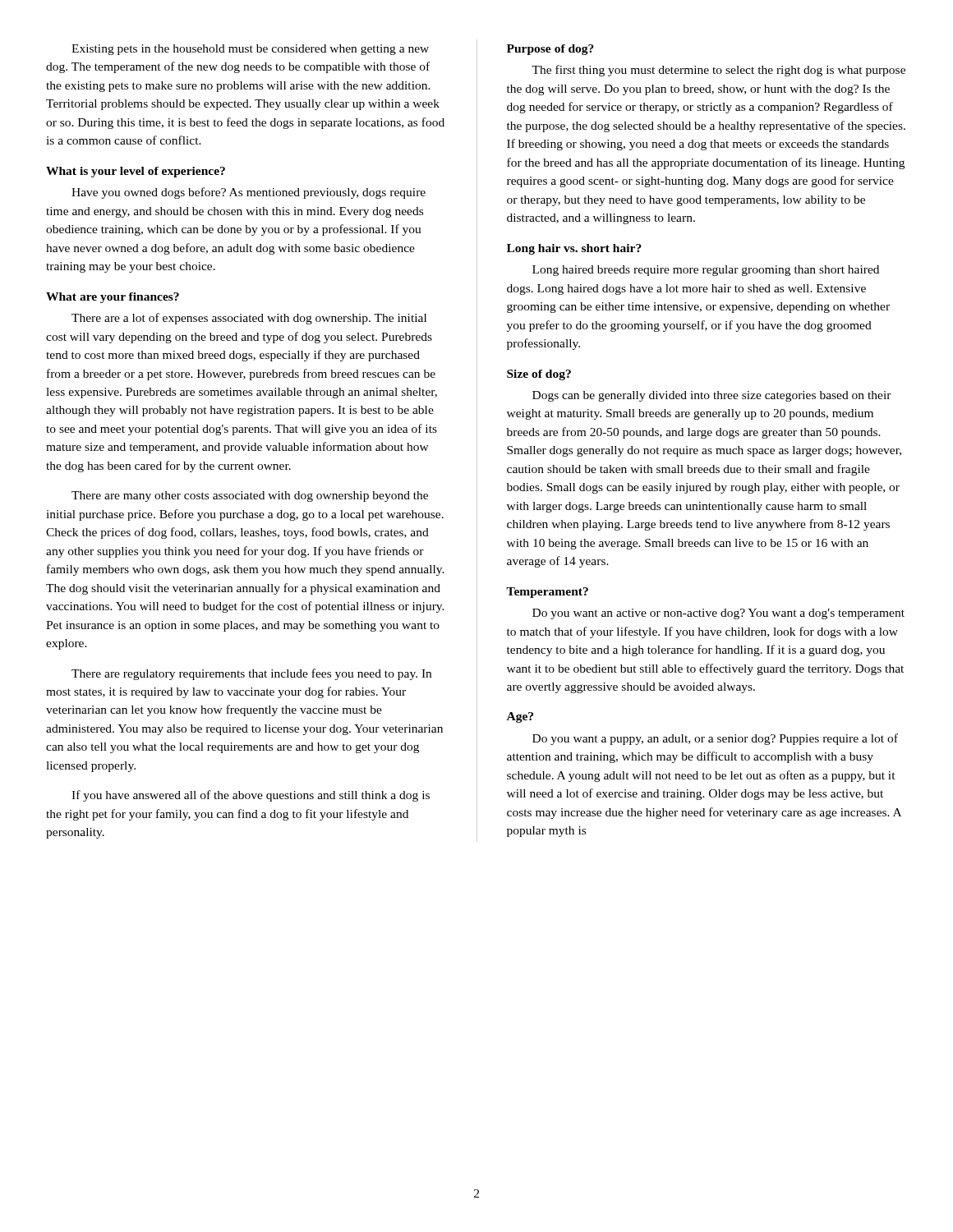The image size is (953, 1232).
Task: Navigate to the region starting "Existing pets in the household must be"
Action: 246,95
